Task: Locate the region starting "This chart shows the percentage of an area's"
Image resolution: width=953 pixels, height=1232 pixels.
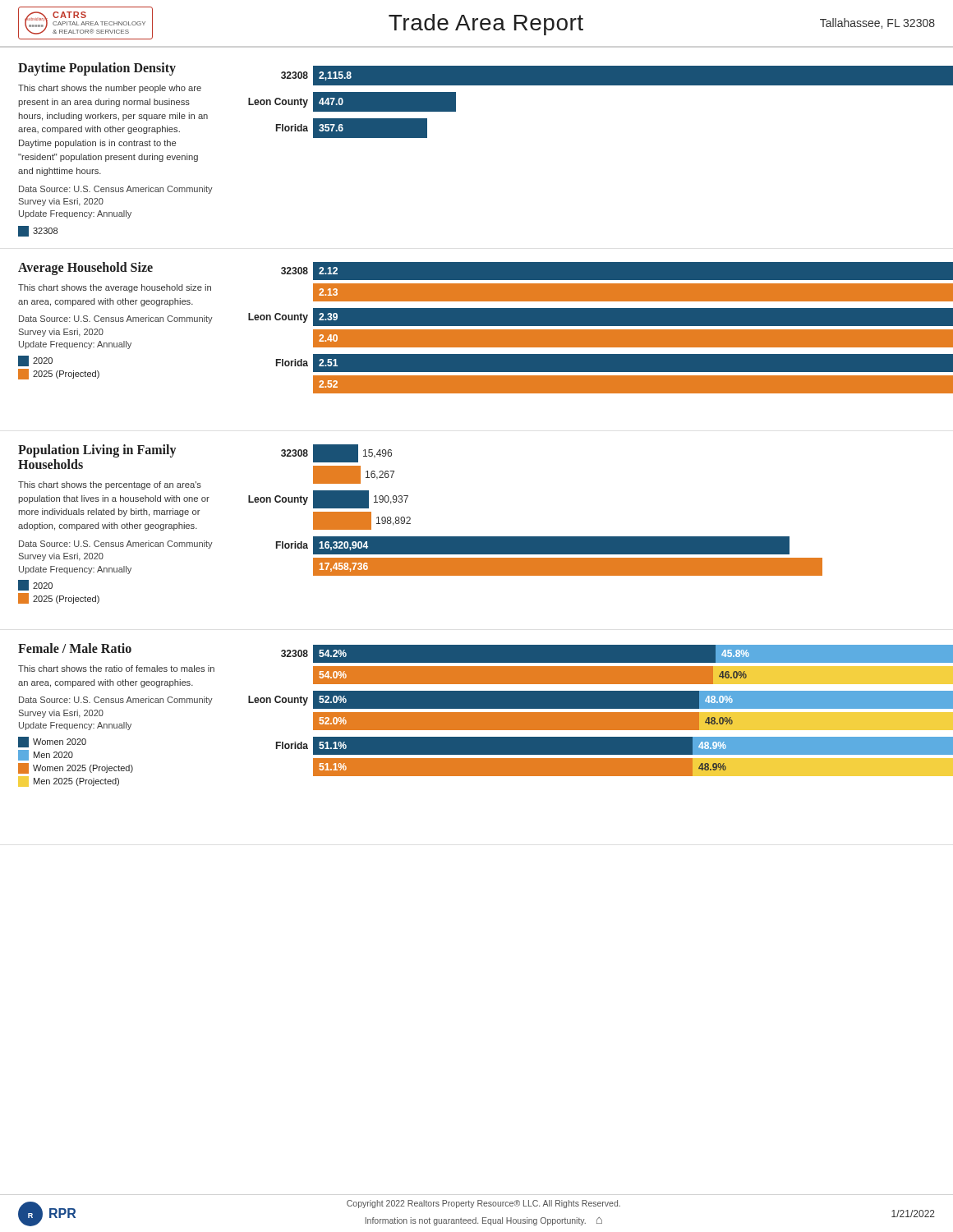Action: (x=114, y=505)
